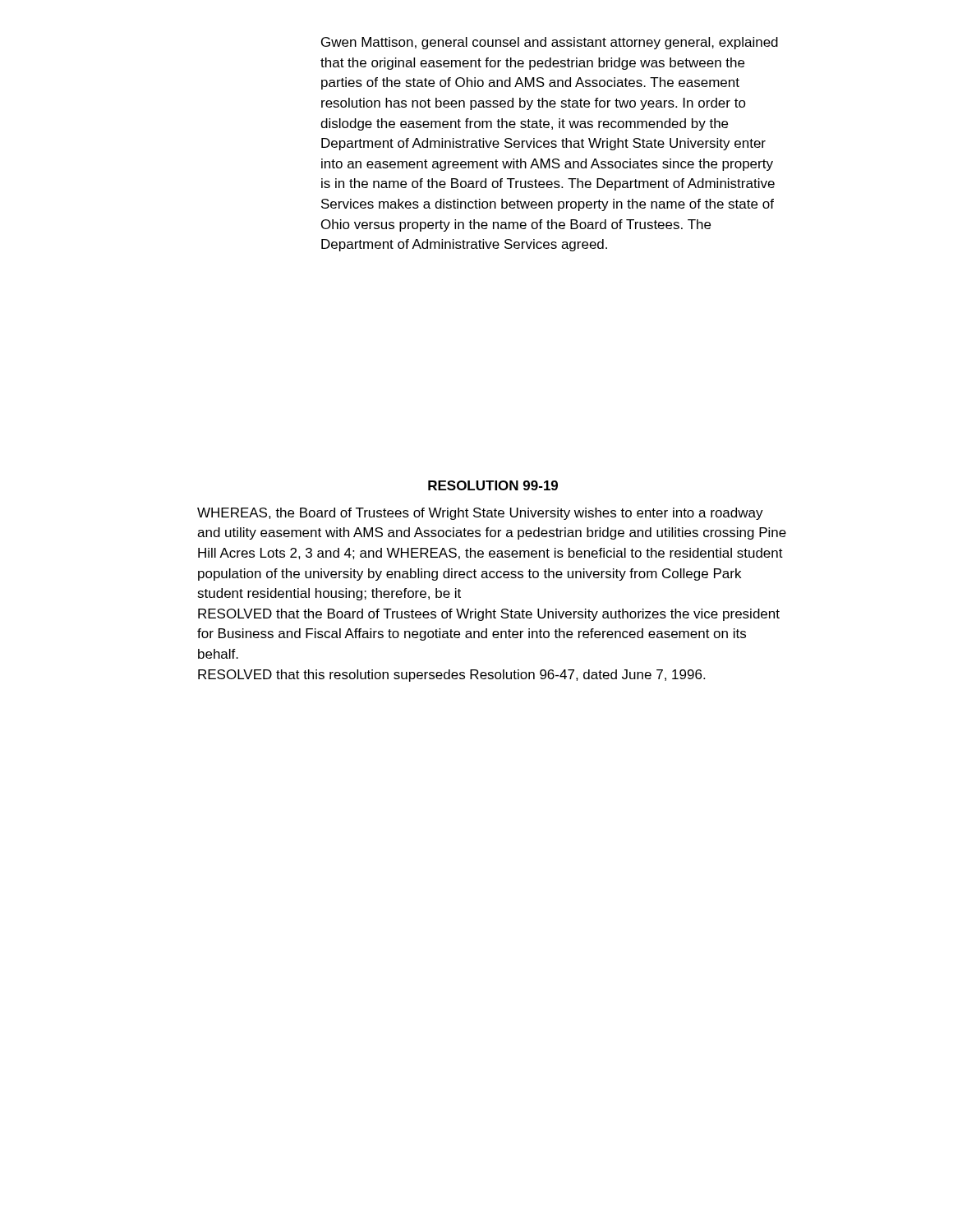Select the region starting "RESOLUTION 99-19"
The image size is (953, 1232).
[x=493, y=486]
